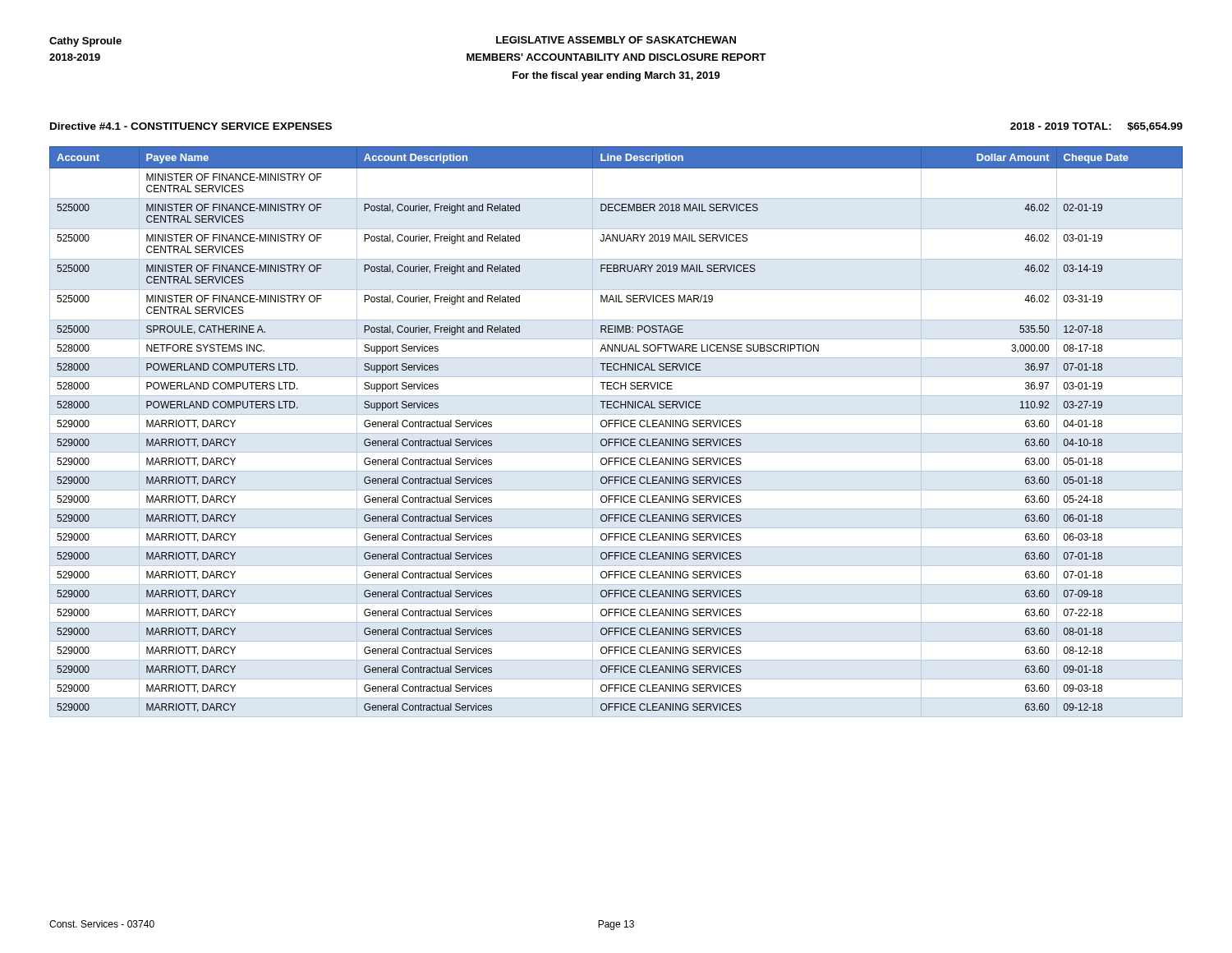Find the section header containing "Directive #4.1 - CONSTITUENCY SERVICE EXPENSES"
This screenshot has width=1232, height=953.
tap(191, 126)
